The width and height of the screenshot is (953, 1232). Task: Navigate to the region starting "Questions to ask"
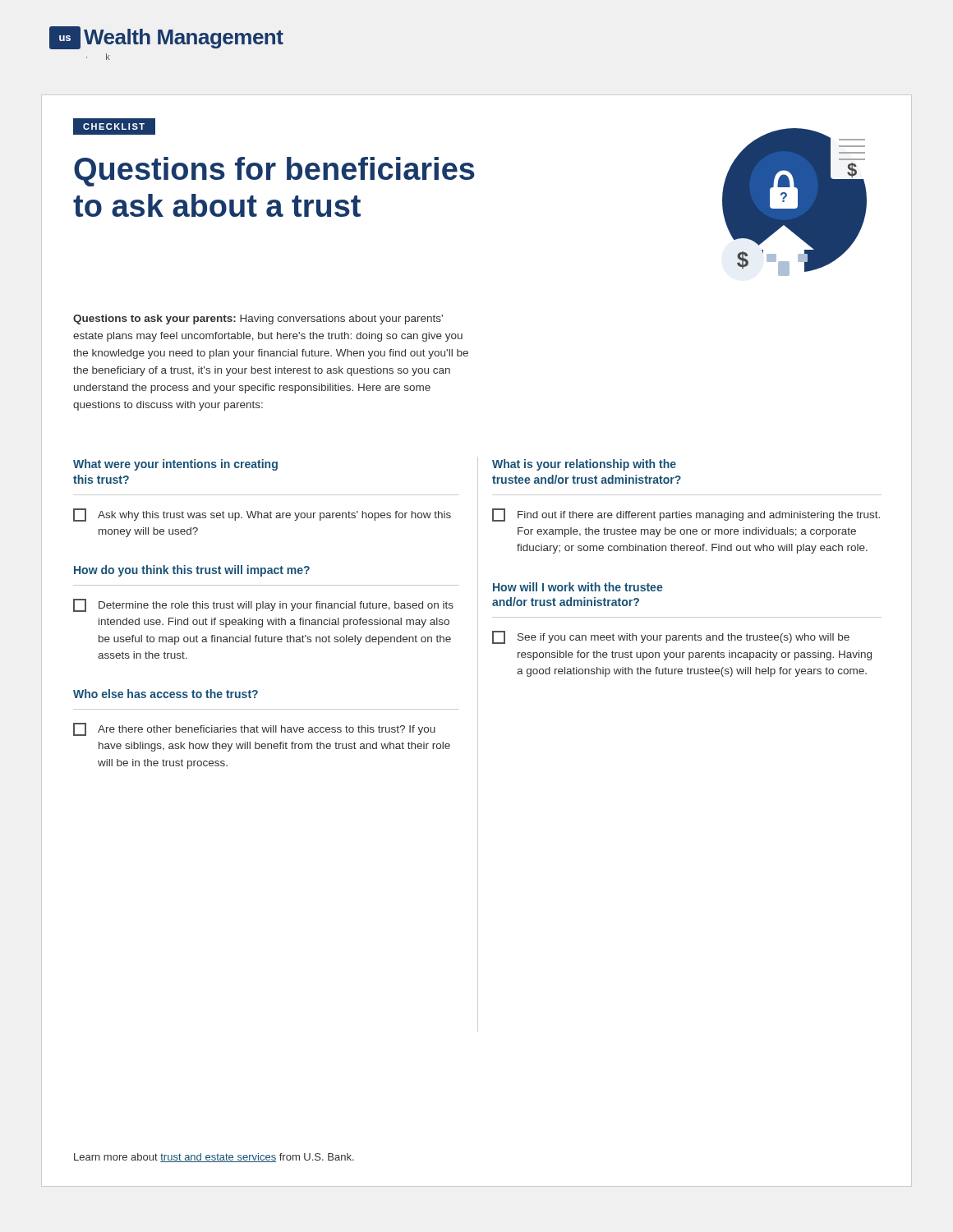point(271,361)
